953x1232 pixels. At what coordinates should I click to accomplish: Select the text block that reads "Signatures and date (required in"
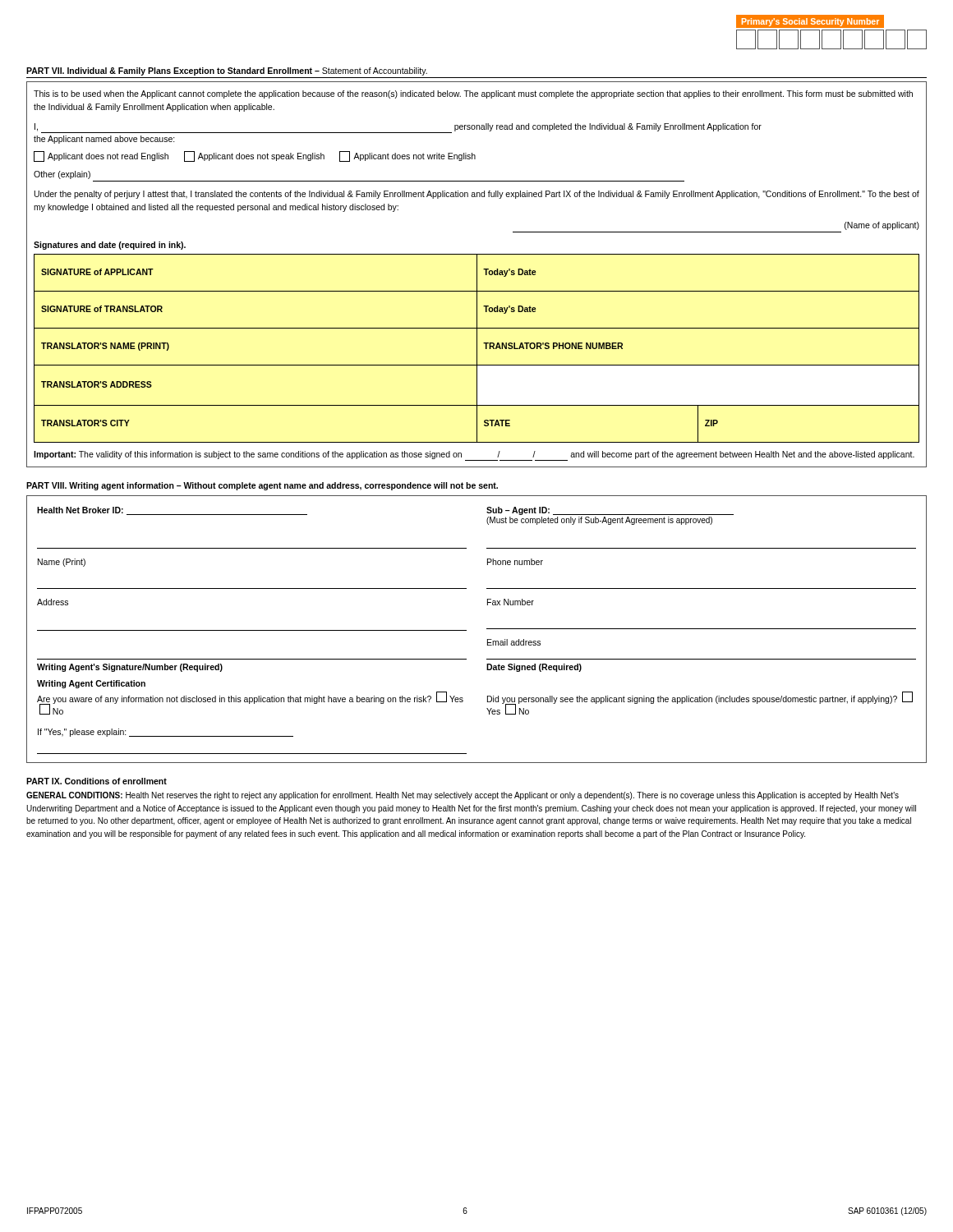pos(110,245)
